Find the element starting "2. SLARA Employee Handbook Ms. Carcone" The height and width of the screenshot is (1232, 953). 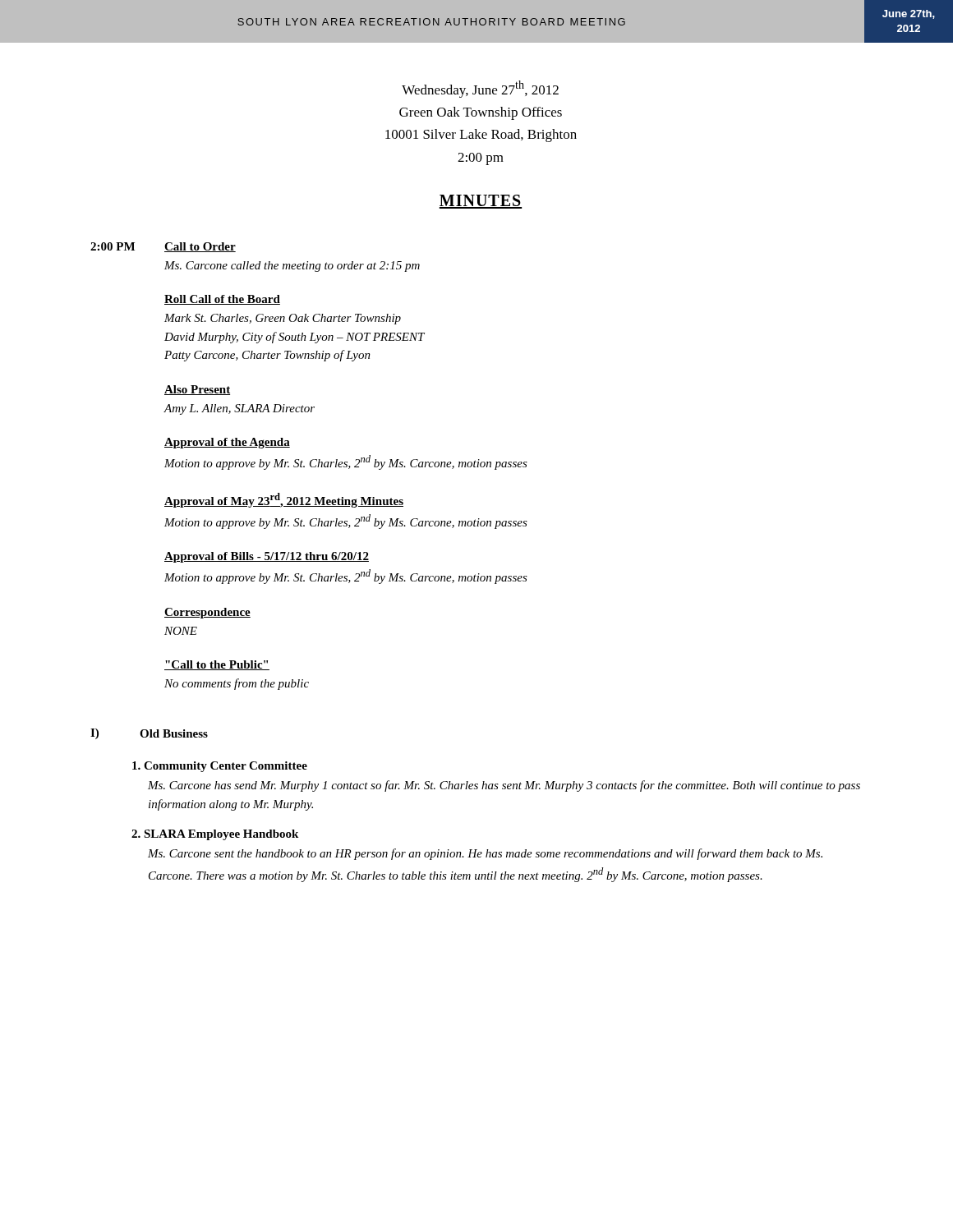coord(501,856)
